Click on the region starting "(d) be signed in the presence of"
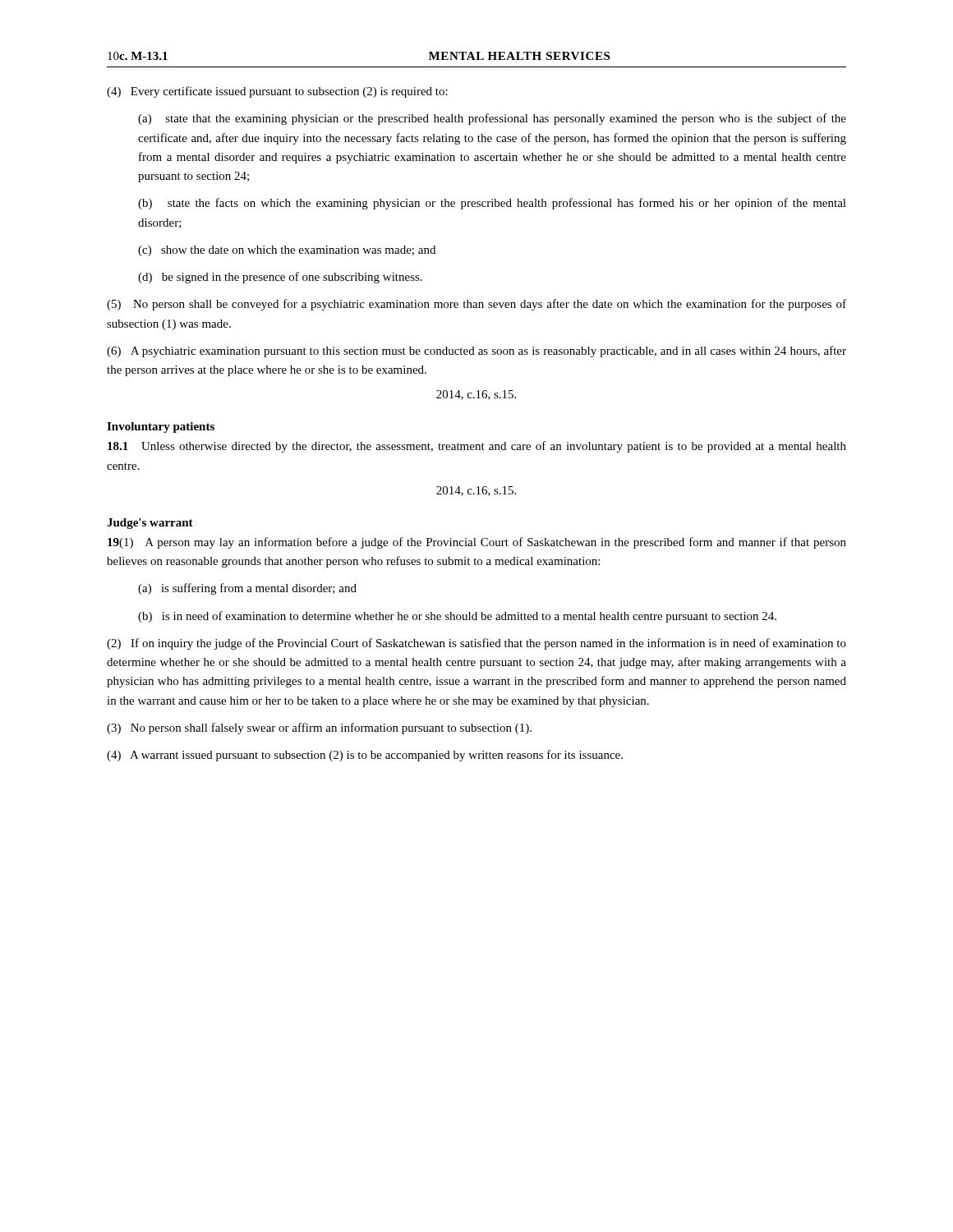953x1232 pixels. point(280,277)
